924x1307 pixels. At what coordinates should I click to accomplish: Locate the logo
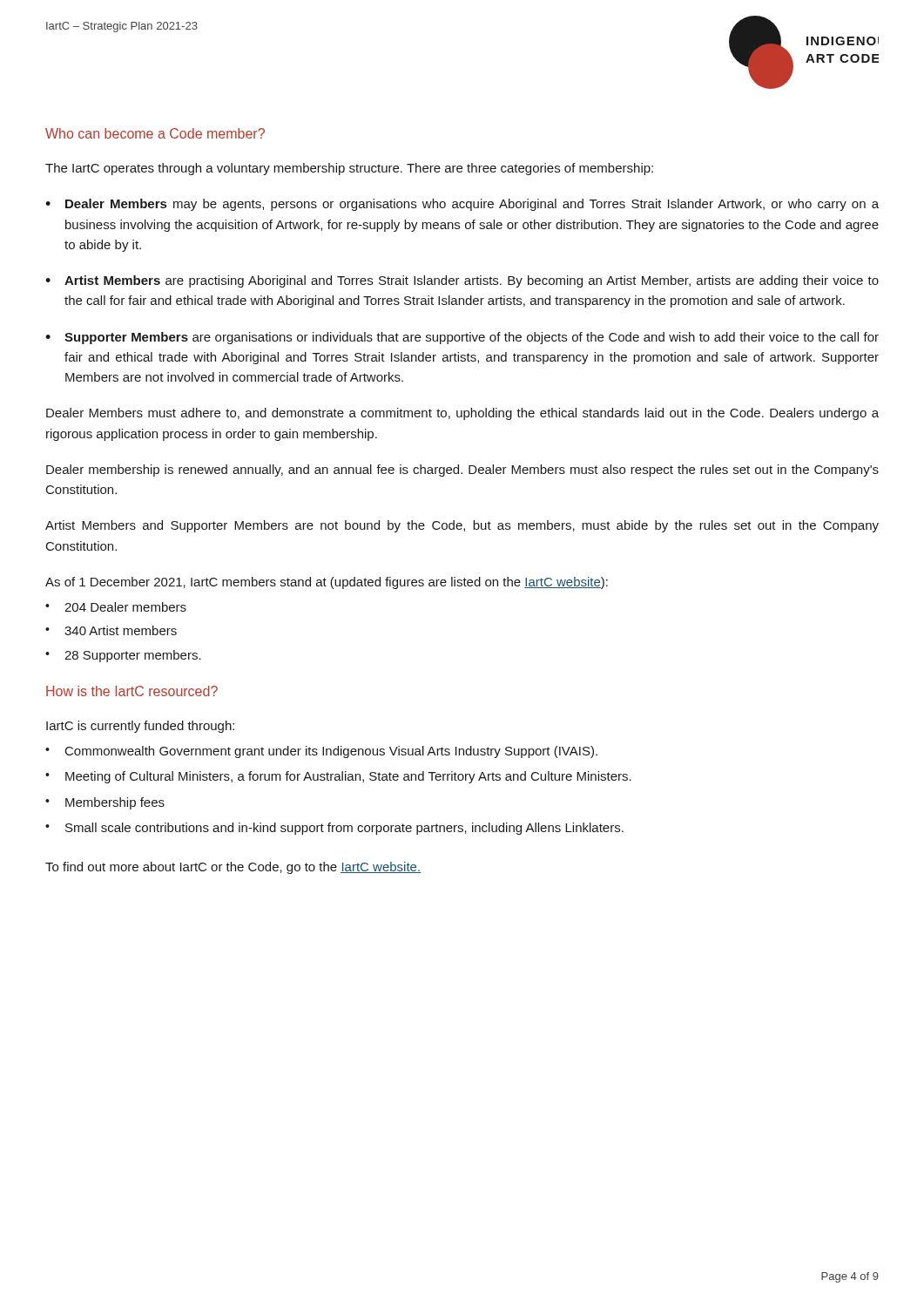click(800, 55)
